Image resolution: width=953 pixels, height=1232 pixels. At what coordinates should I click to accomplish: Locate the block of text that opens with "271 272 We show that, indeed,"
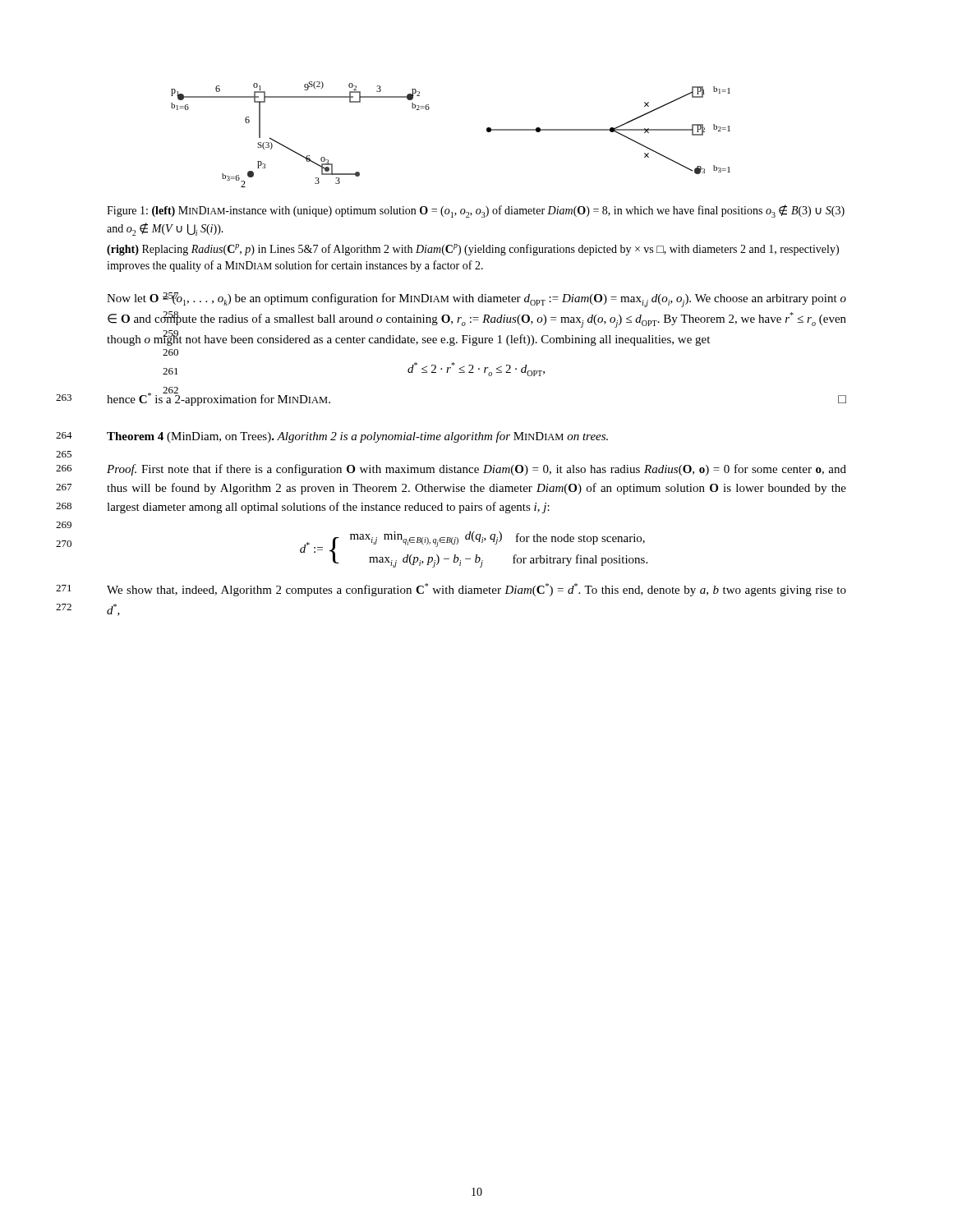(476, 600)
